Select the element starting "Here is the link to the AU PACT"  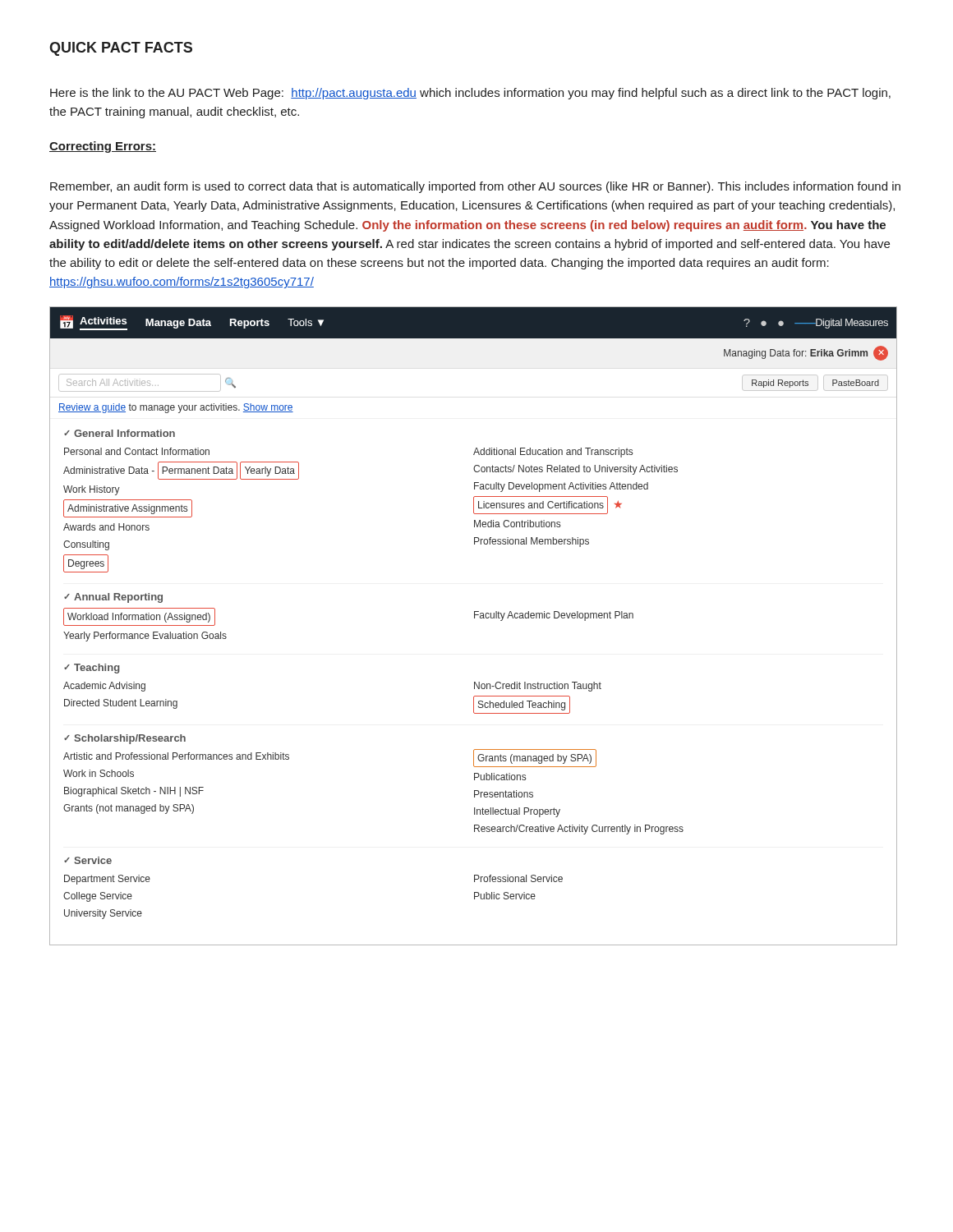pyautogui.click(x=476, y=102)
